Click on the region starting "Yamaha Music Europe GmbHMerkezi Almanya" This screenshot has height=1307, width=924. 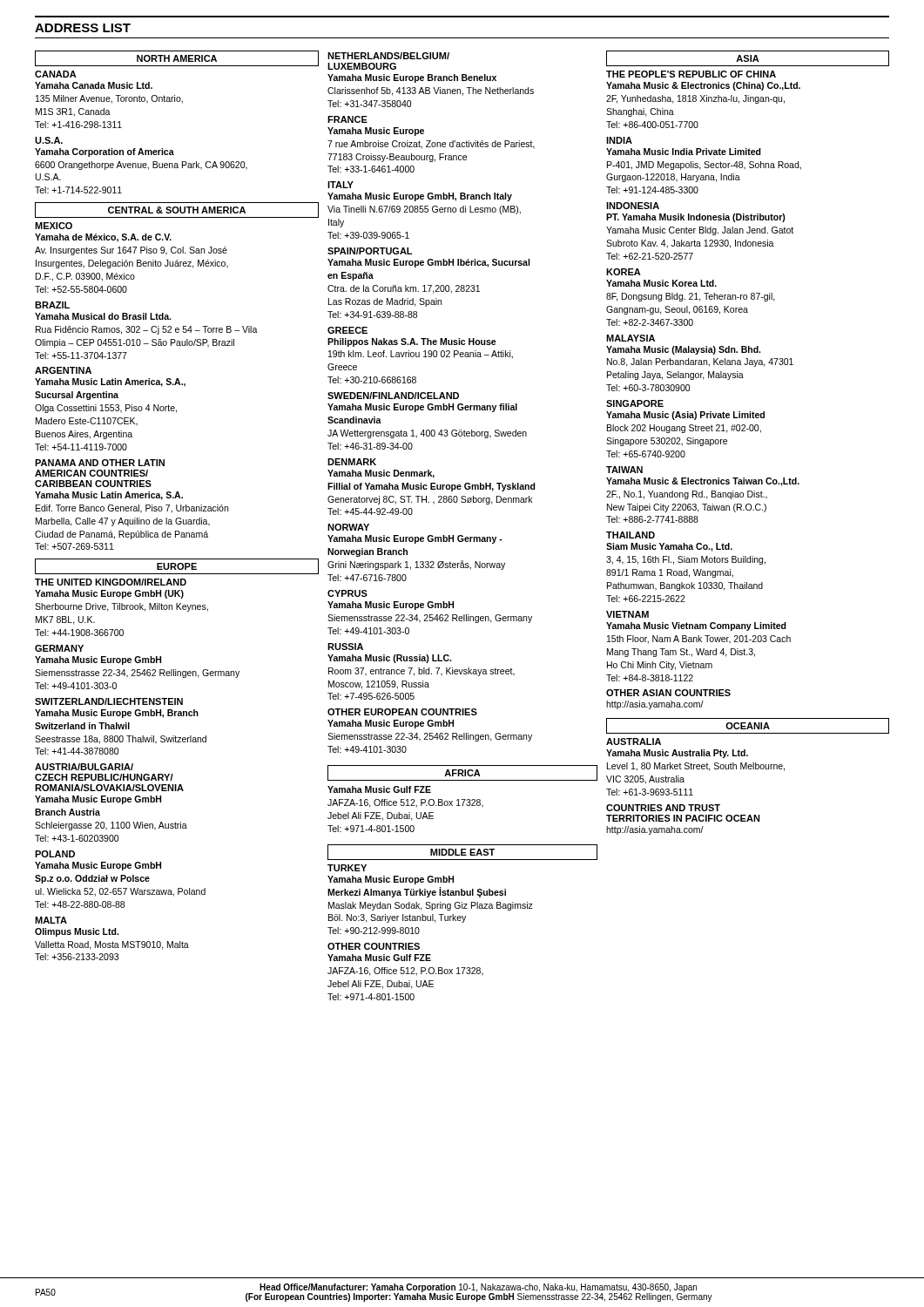pos(430,905)
